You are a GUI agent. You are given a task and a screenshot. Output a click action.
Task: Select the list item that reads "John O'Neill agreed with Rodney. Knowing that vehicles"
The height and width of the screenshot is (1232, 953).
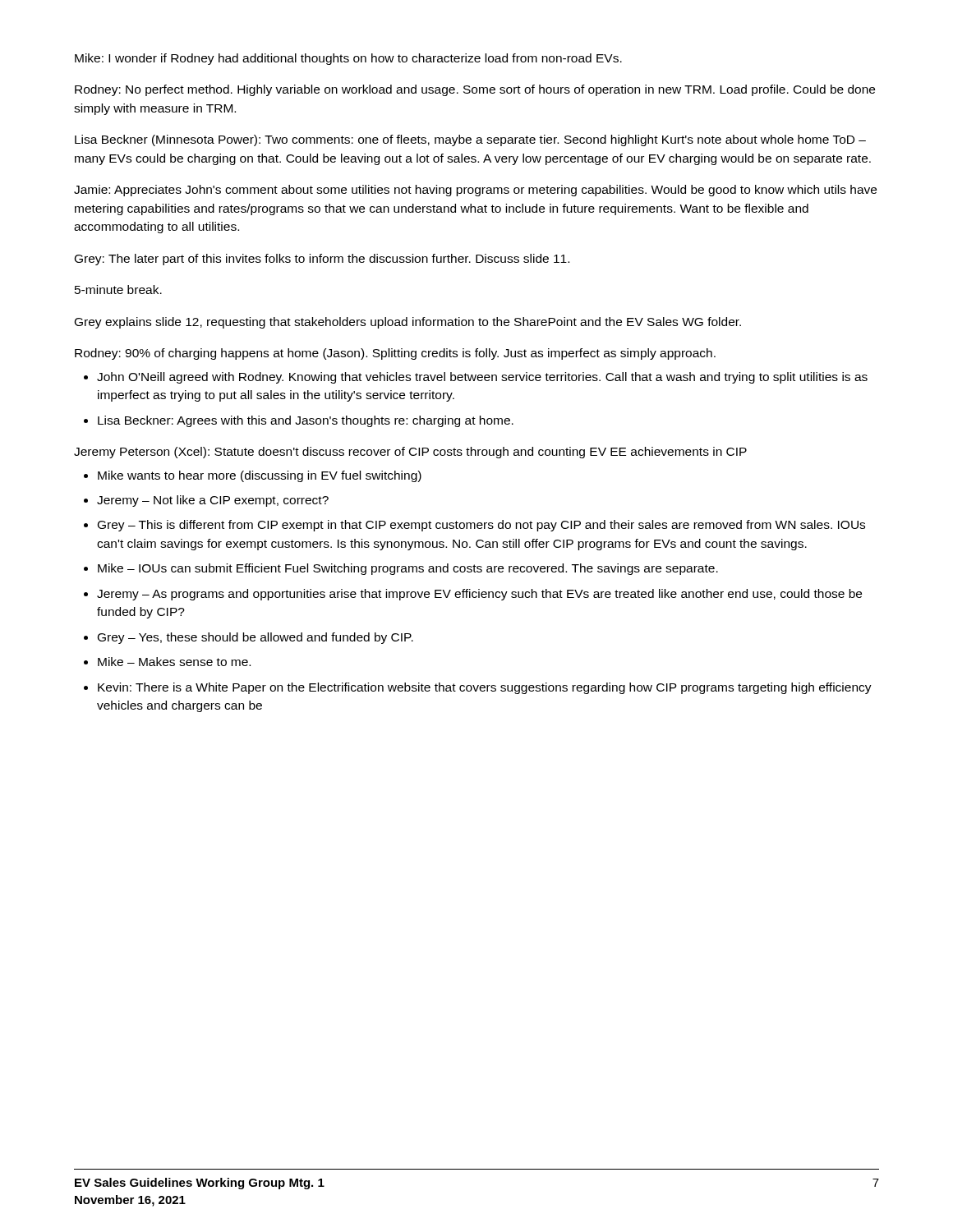click(482, 386)
